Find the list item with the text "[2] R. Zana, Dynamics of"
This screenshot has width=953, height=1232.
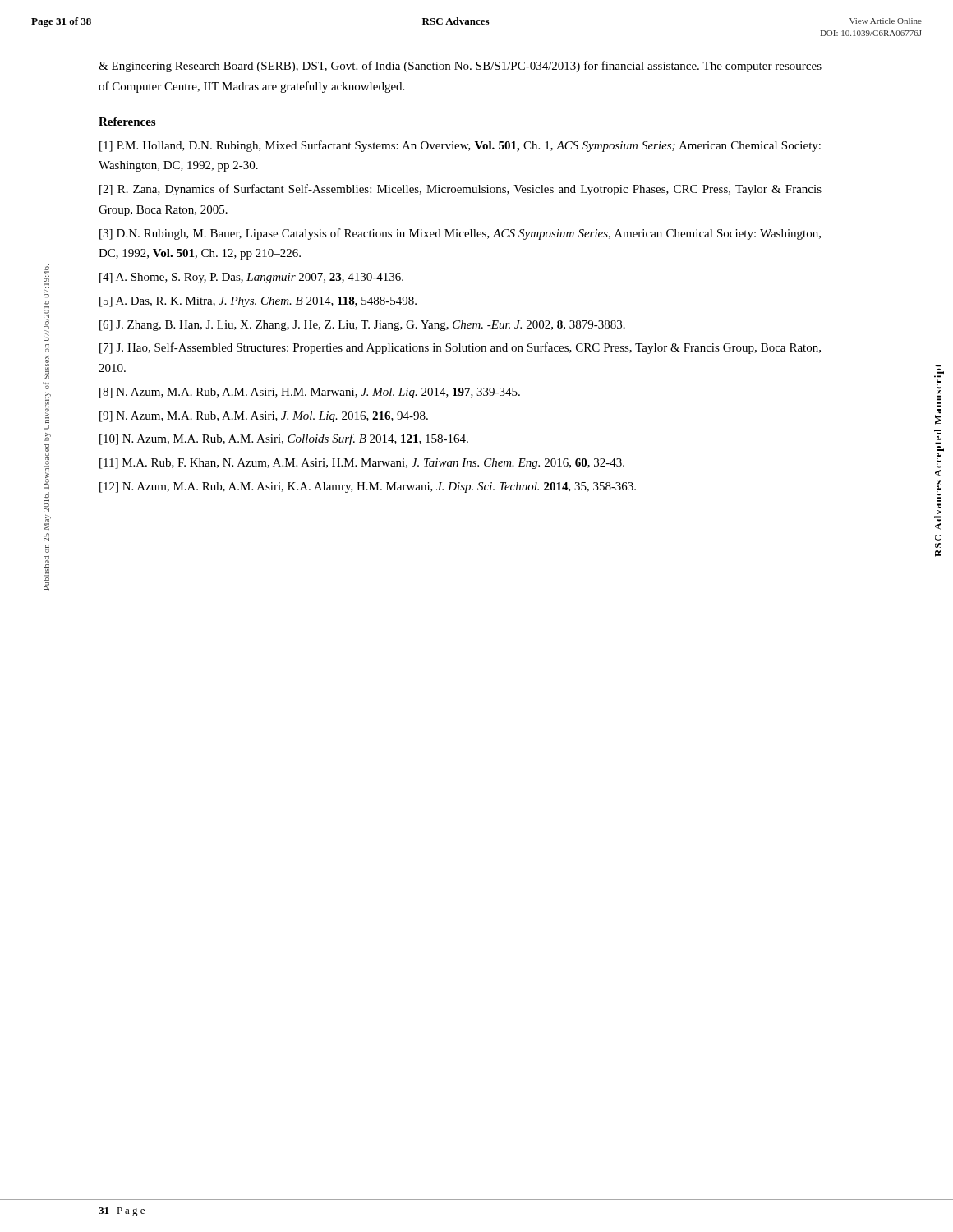(x=460, y=199)
